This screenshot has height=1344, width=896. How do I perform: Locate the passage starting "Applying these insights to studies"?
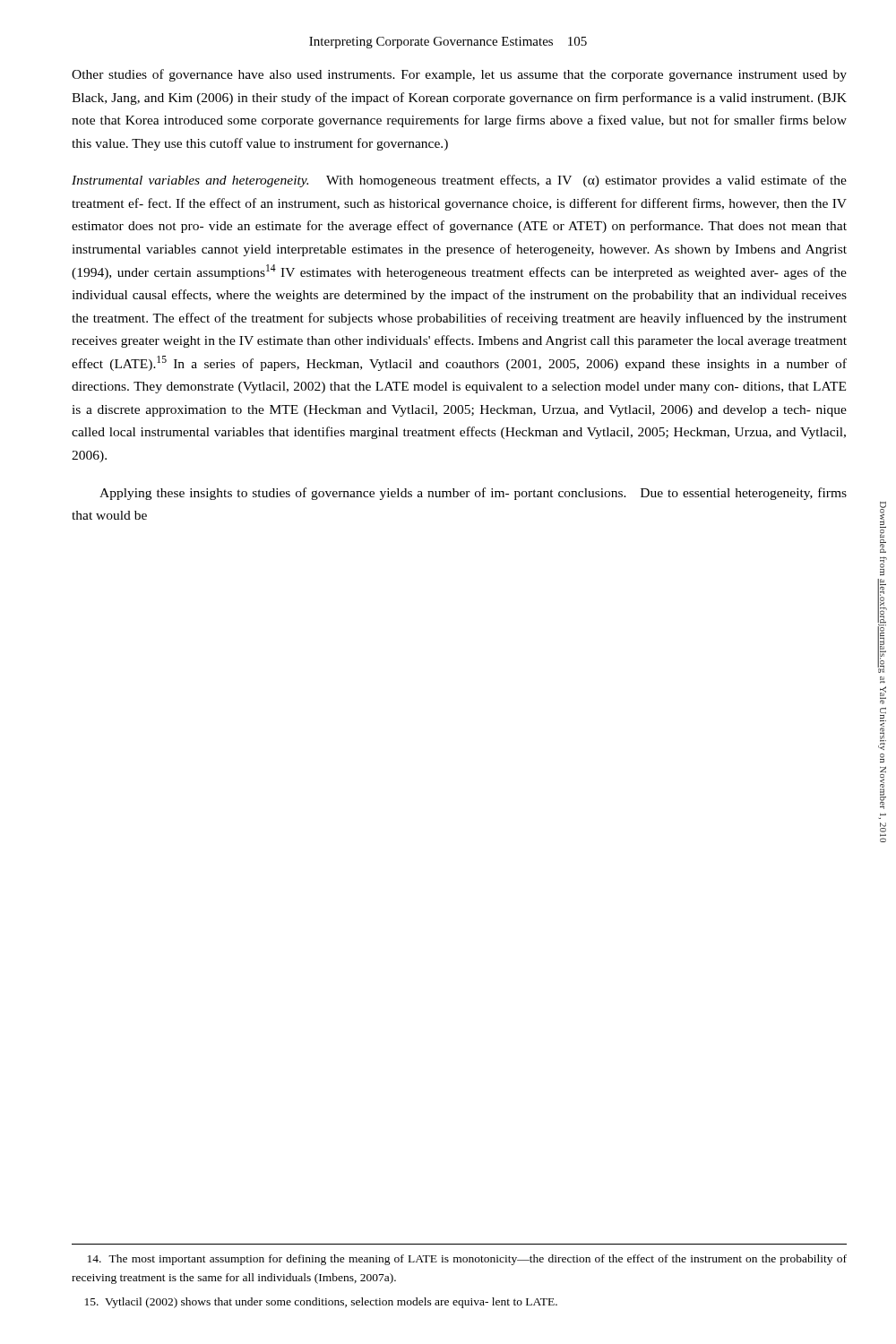coord(459,503)
